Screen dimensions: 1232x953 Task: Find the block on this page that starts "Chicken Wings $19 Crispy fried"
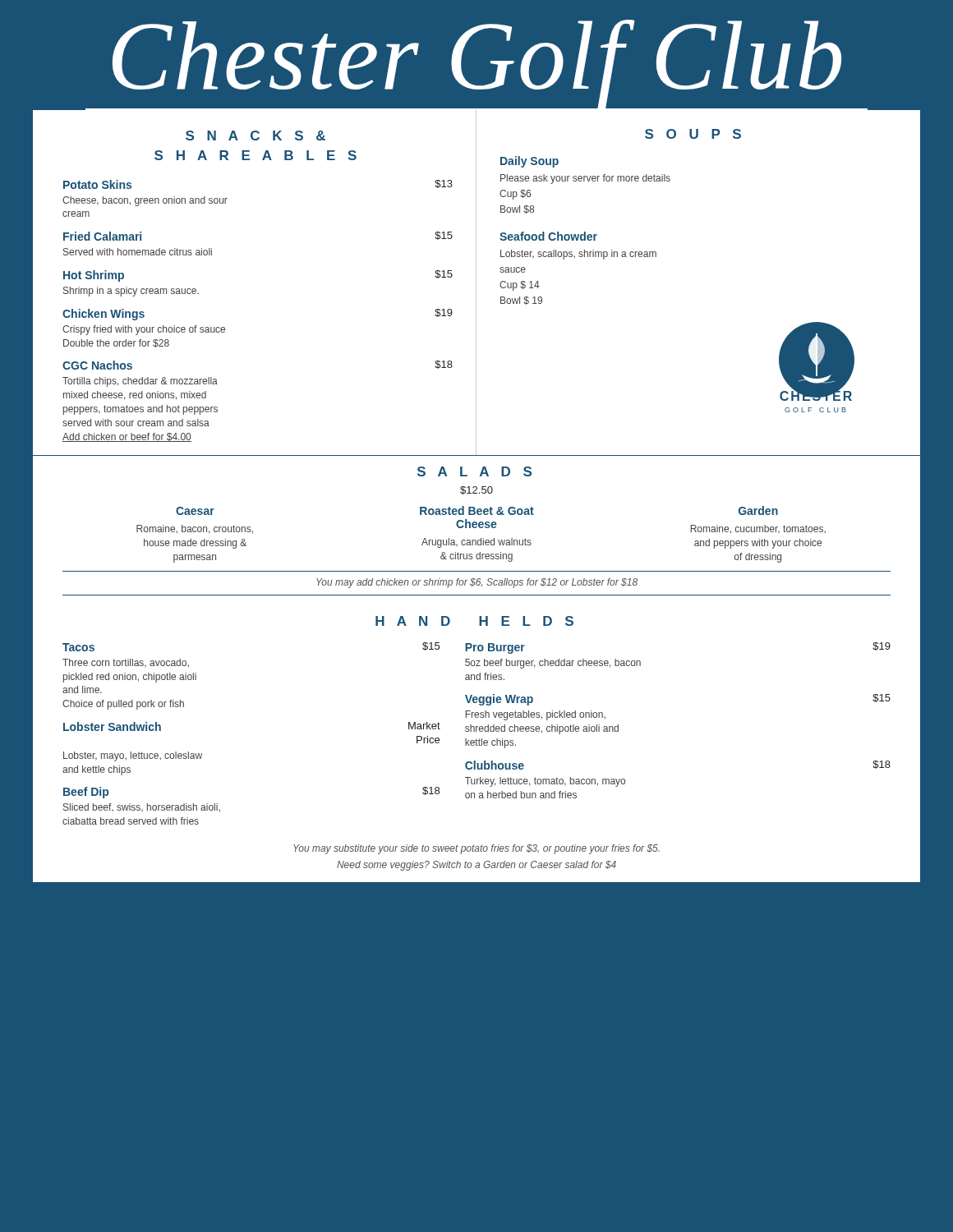[105, 313]
